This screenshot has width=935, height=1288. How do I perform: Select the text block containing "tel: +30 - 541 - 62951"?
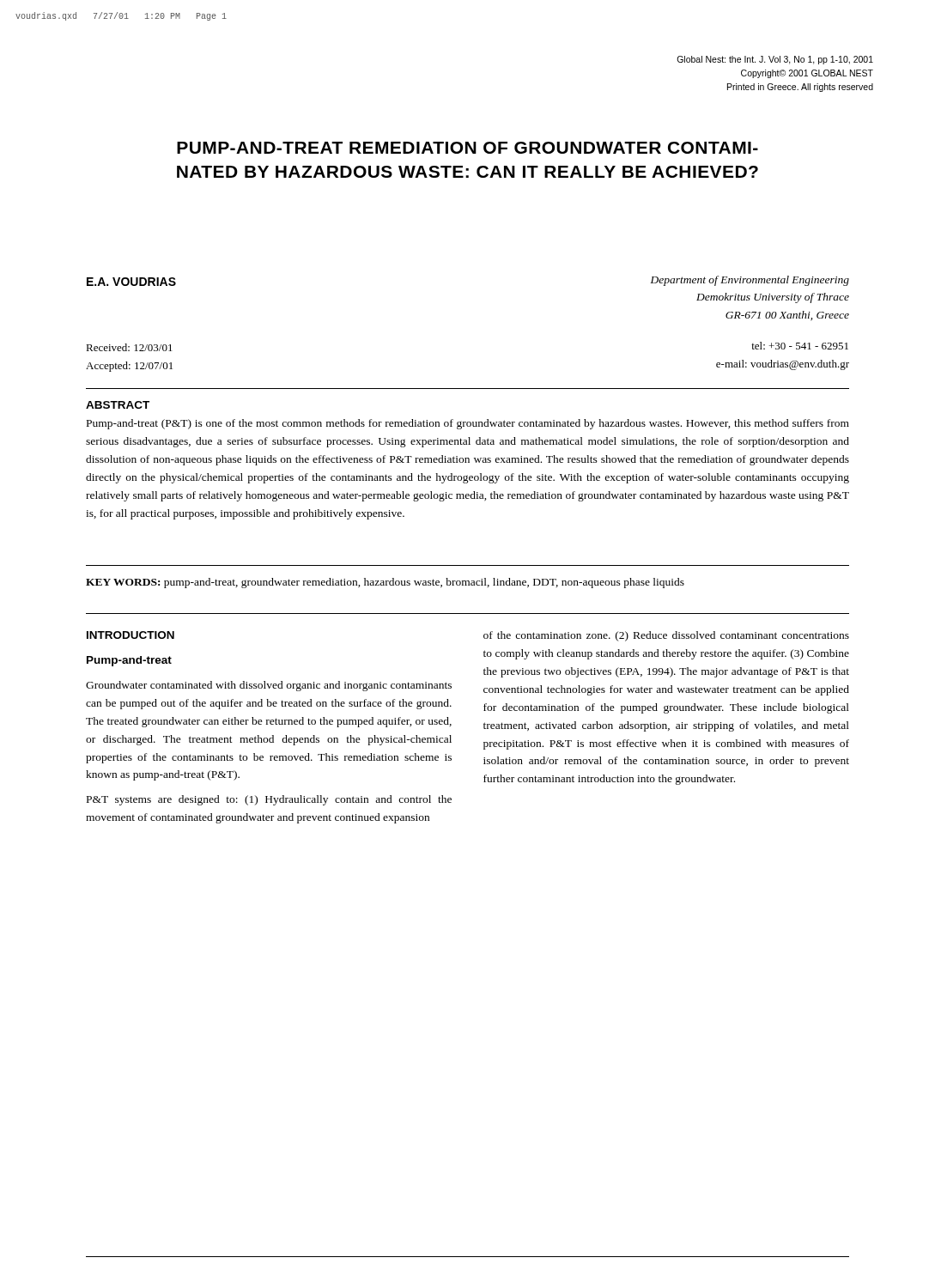coord(783,355)
